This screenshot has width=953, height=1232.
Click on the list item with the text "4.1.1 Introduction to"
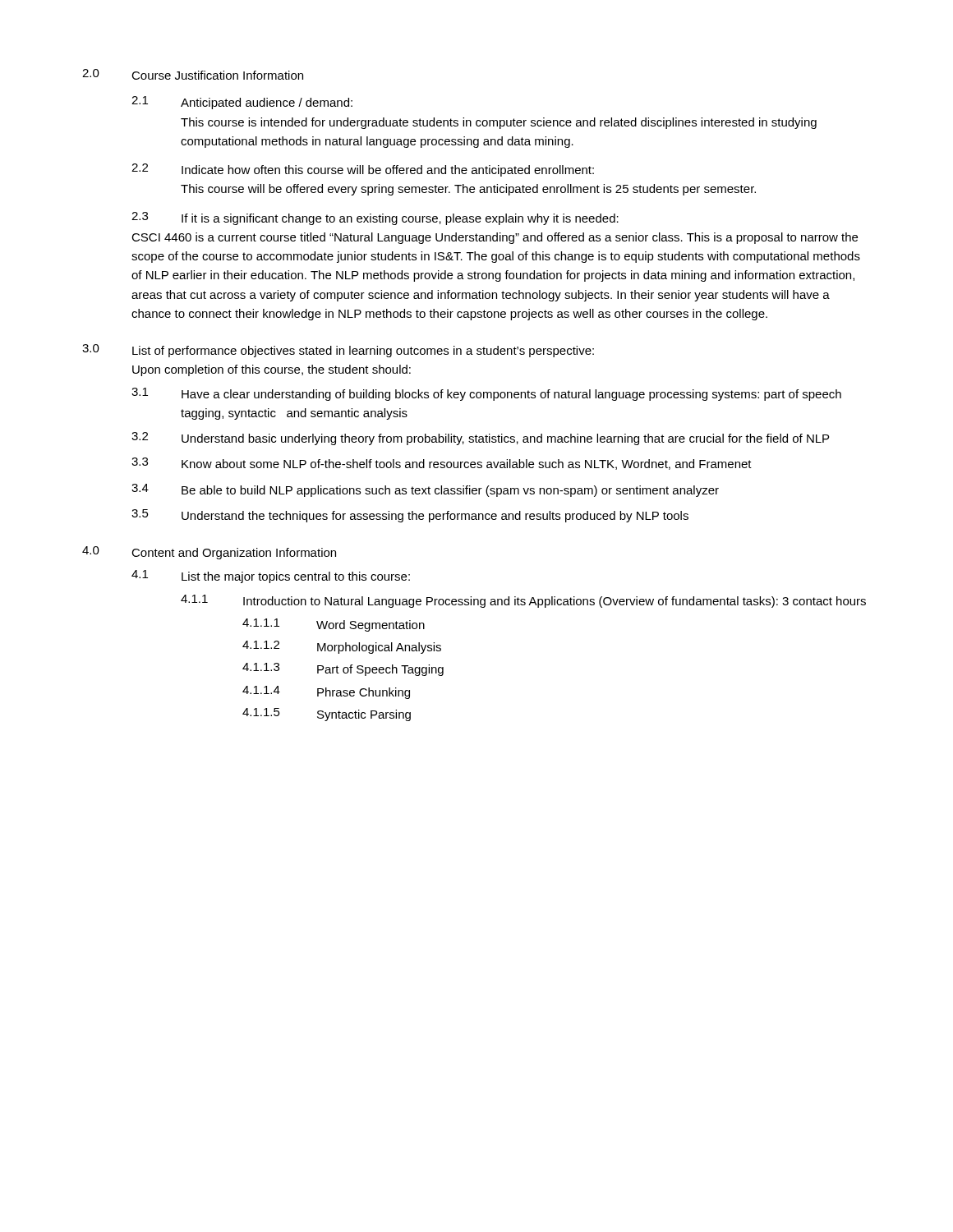tap(526, 601)
